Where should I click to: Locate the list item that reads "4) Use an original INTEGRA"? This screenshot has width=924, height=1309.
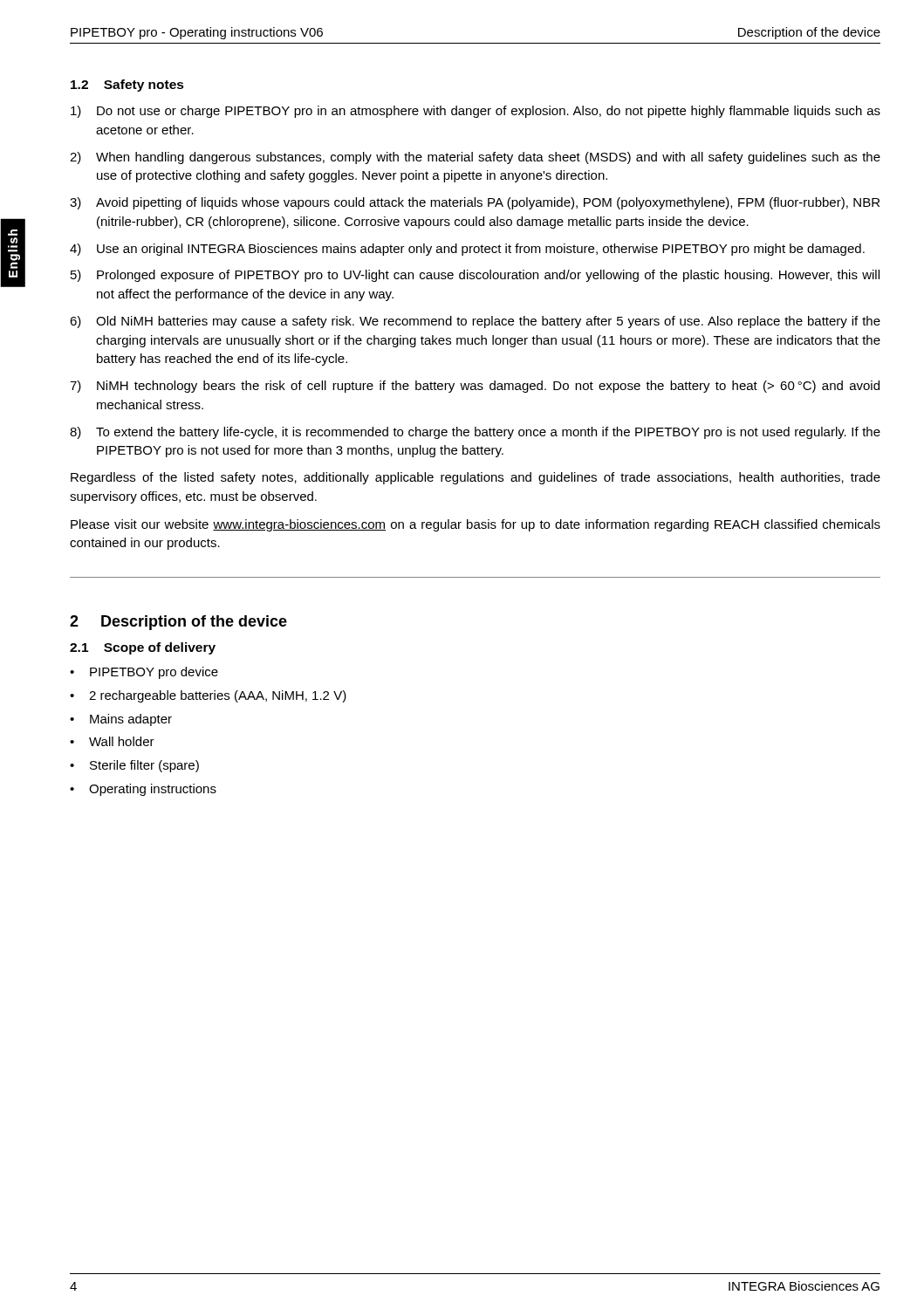pyautogui.click(x=475, y=248)
